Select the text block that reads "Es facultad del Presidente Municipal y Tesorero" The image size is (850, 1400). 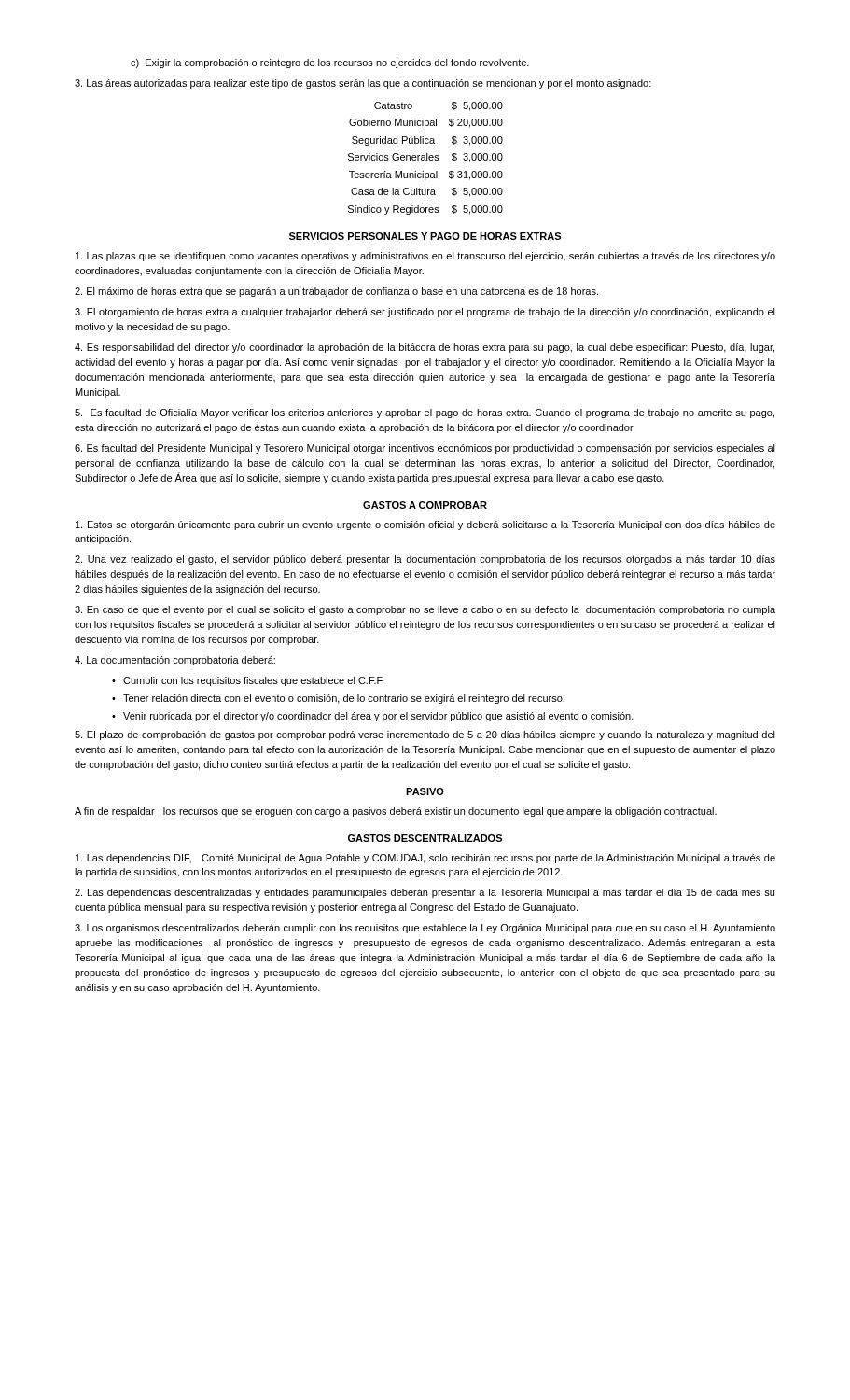tap(425, 463)
